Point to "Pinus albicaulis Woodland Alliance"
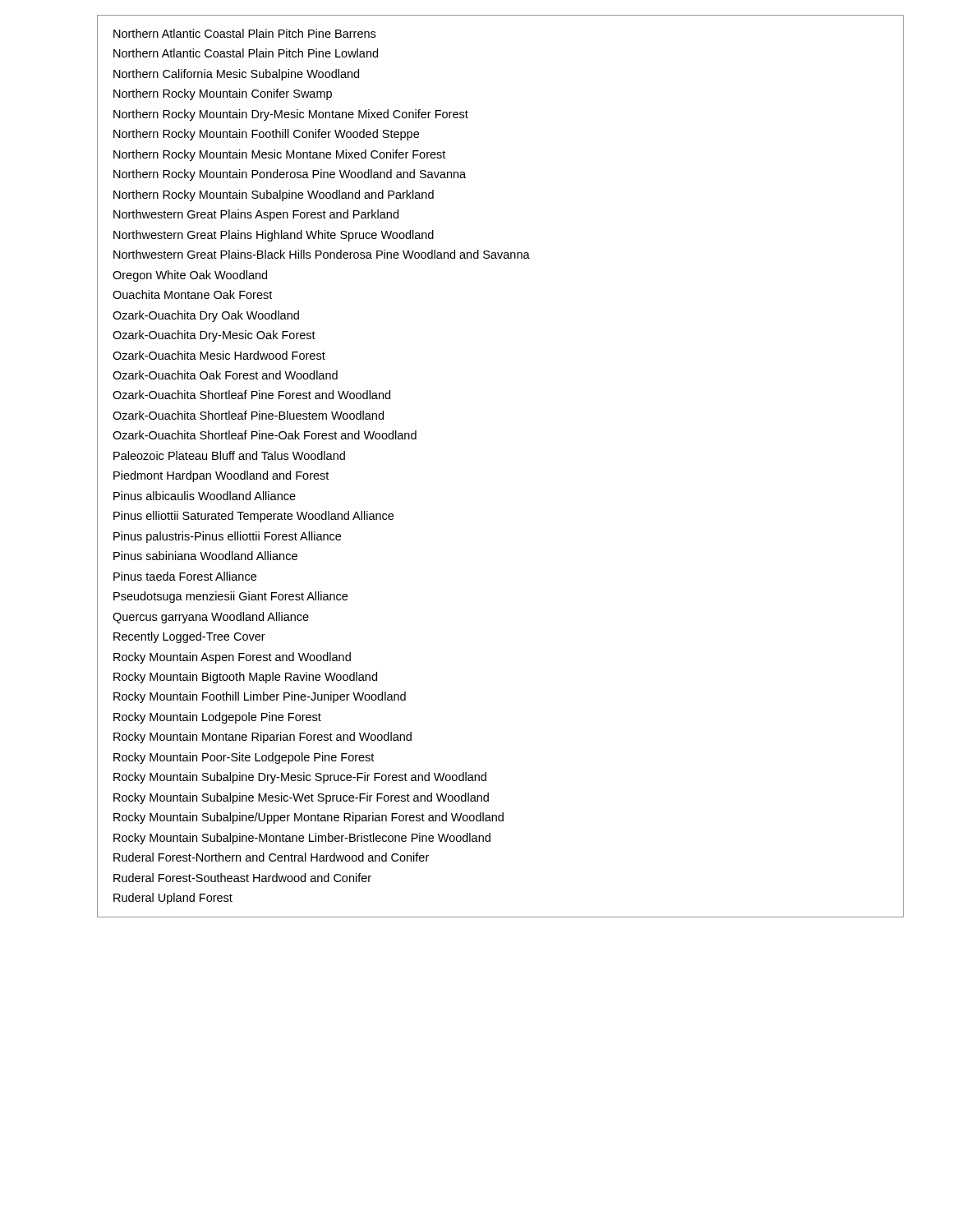Image resolution: width=953 pixels, height=1232 pixels. click(204, 496)
